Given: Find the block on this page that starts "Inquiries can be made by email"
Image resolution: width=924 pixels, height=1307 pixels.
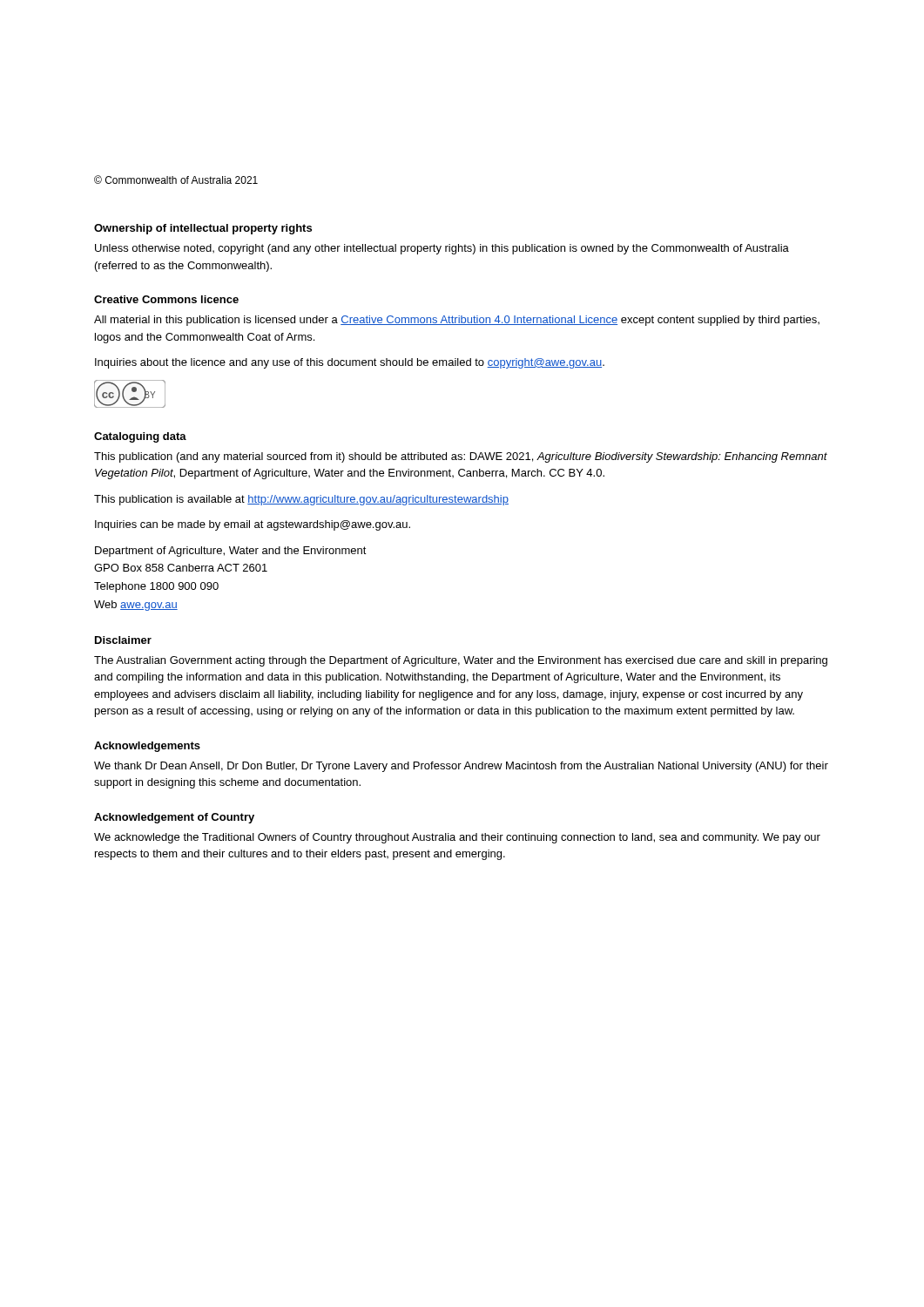Looking at the screenshot, I should click(x=253, y=524).
